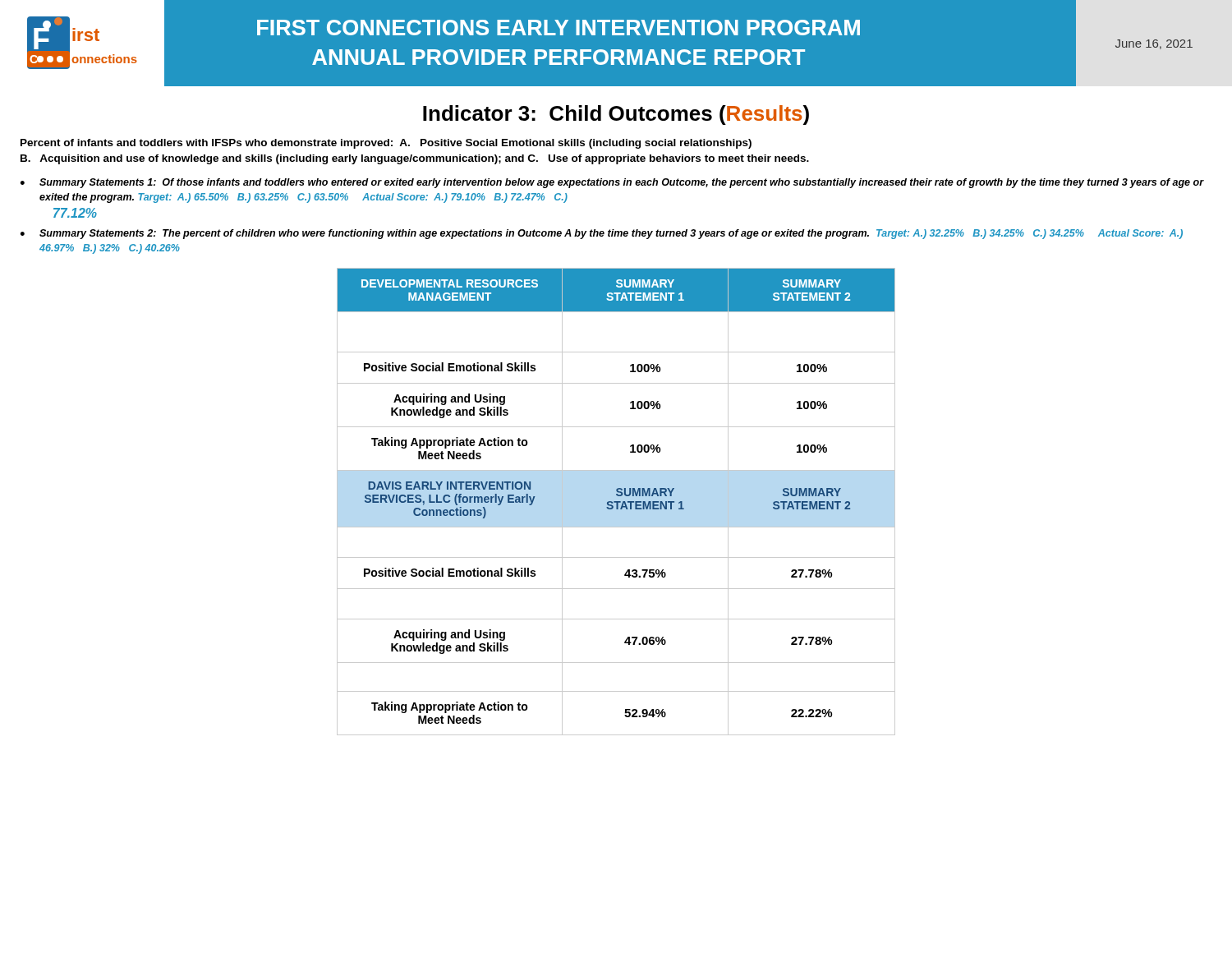
Task: Click on the title that says "Indicator 3: Child Outcomes (Results)"
Action: [616, 113]
